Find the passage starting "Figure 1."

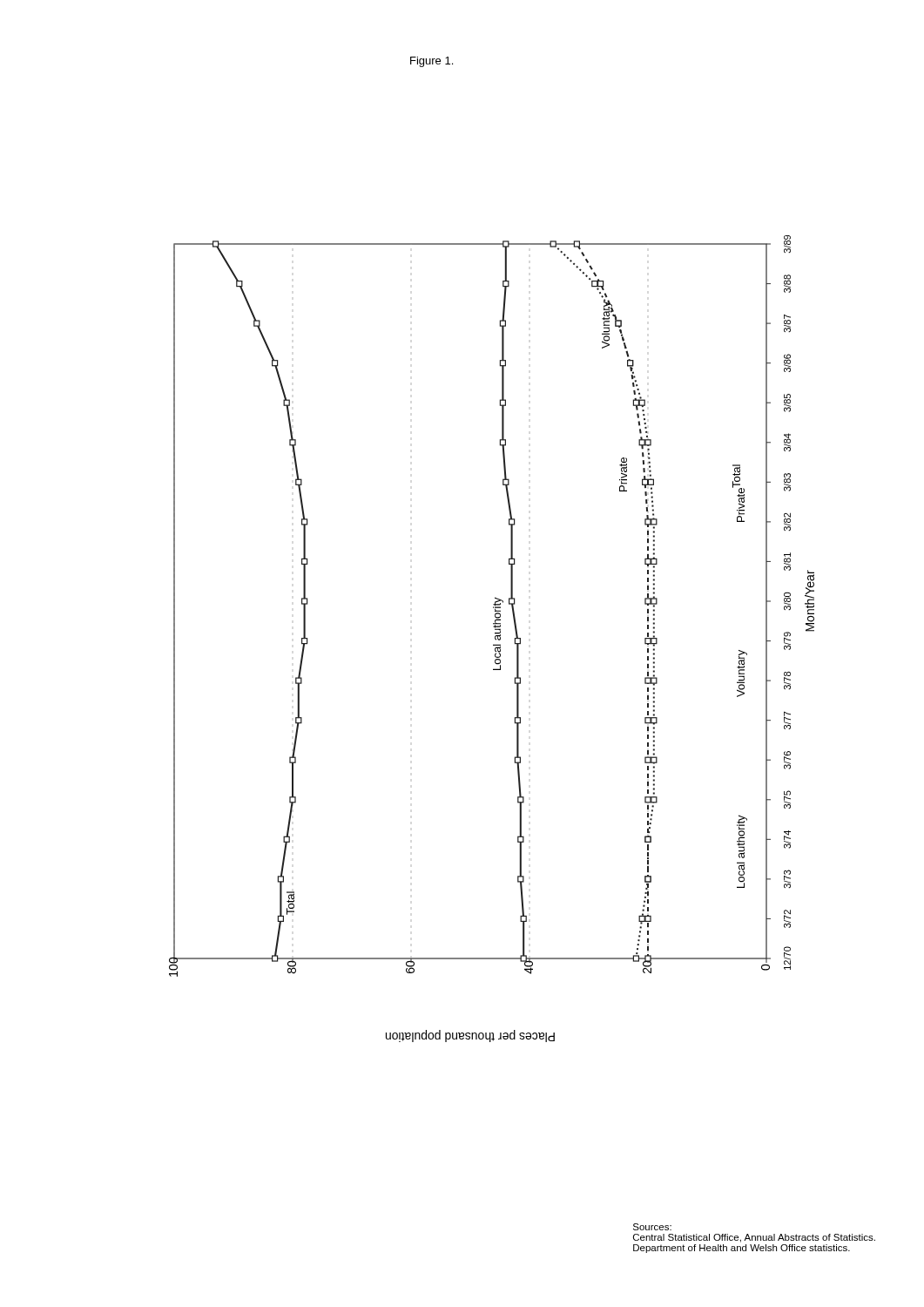pos(432,61)
